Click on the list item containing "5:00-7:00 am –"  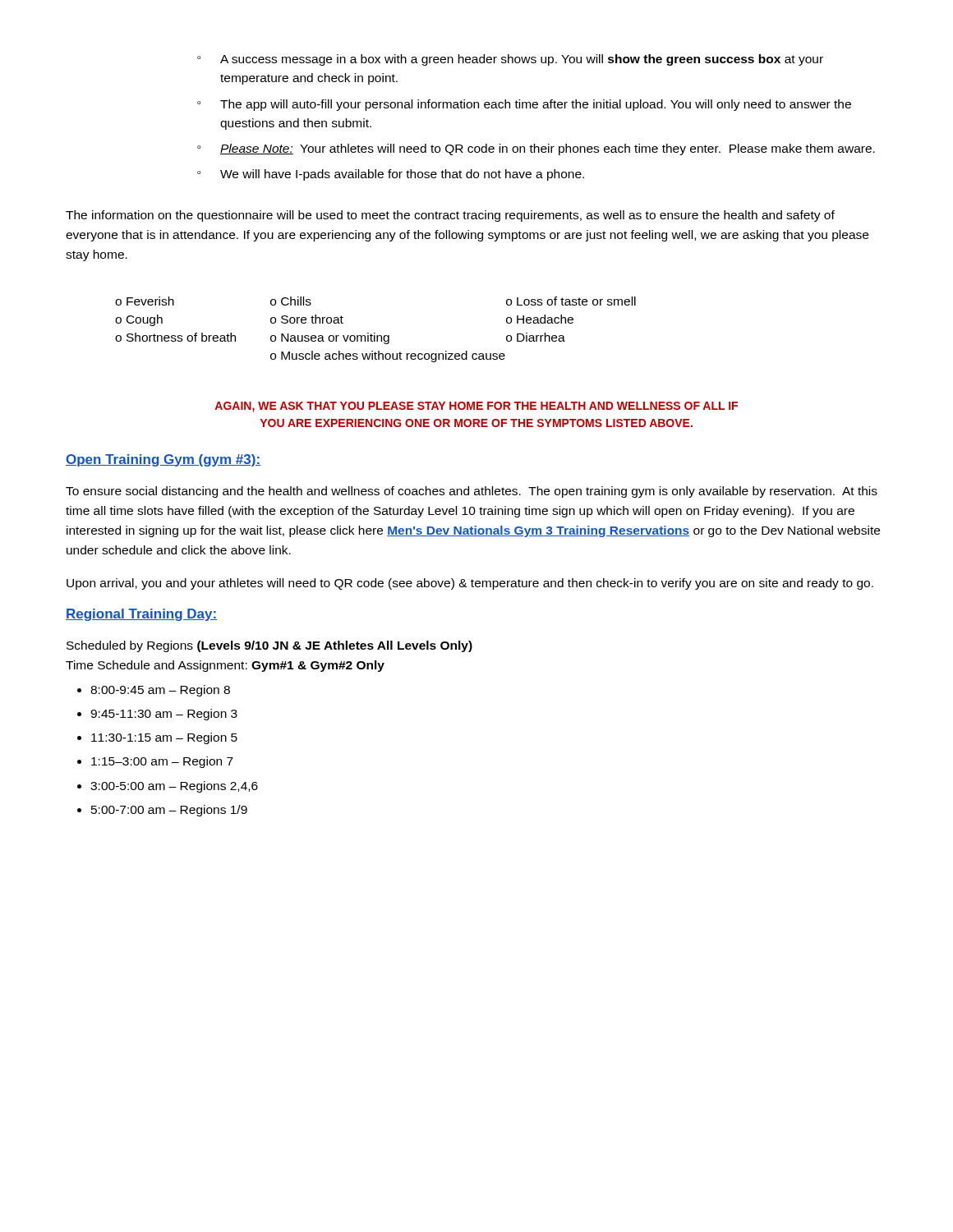click(x=169, y=809)
